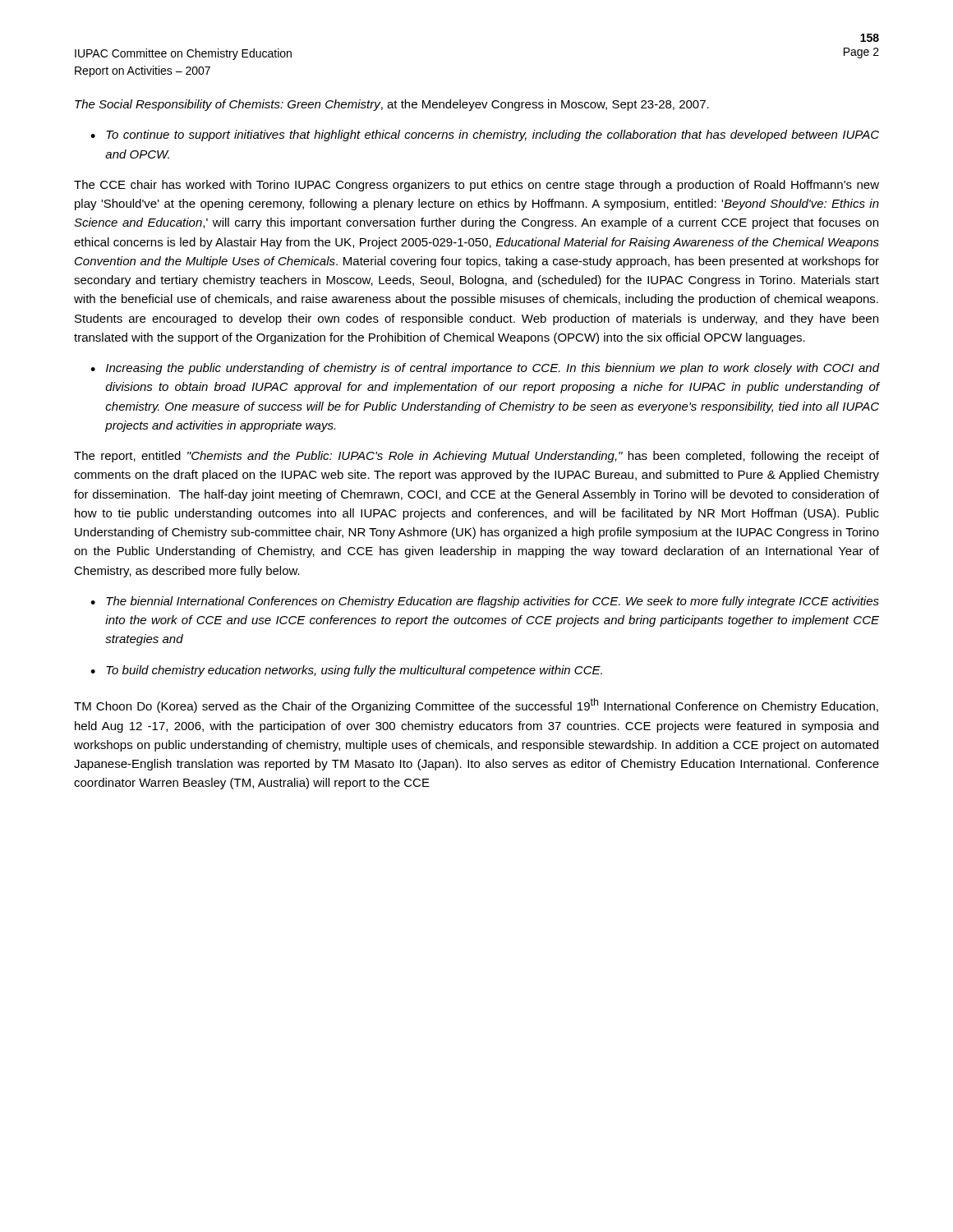Click the passage that begins "The report, entitled "Chemists"
This screenshot has width=953, height=1232.
click(x=476, y=513)
